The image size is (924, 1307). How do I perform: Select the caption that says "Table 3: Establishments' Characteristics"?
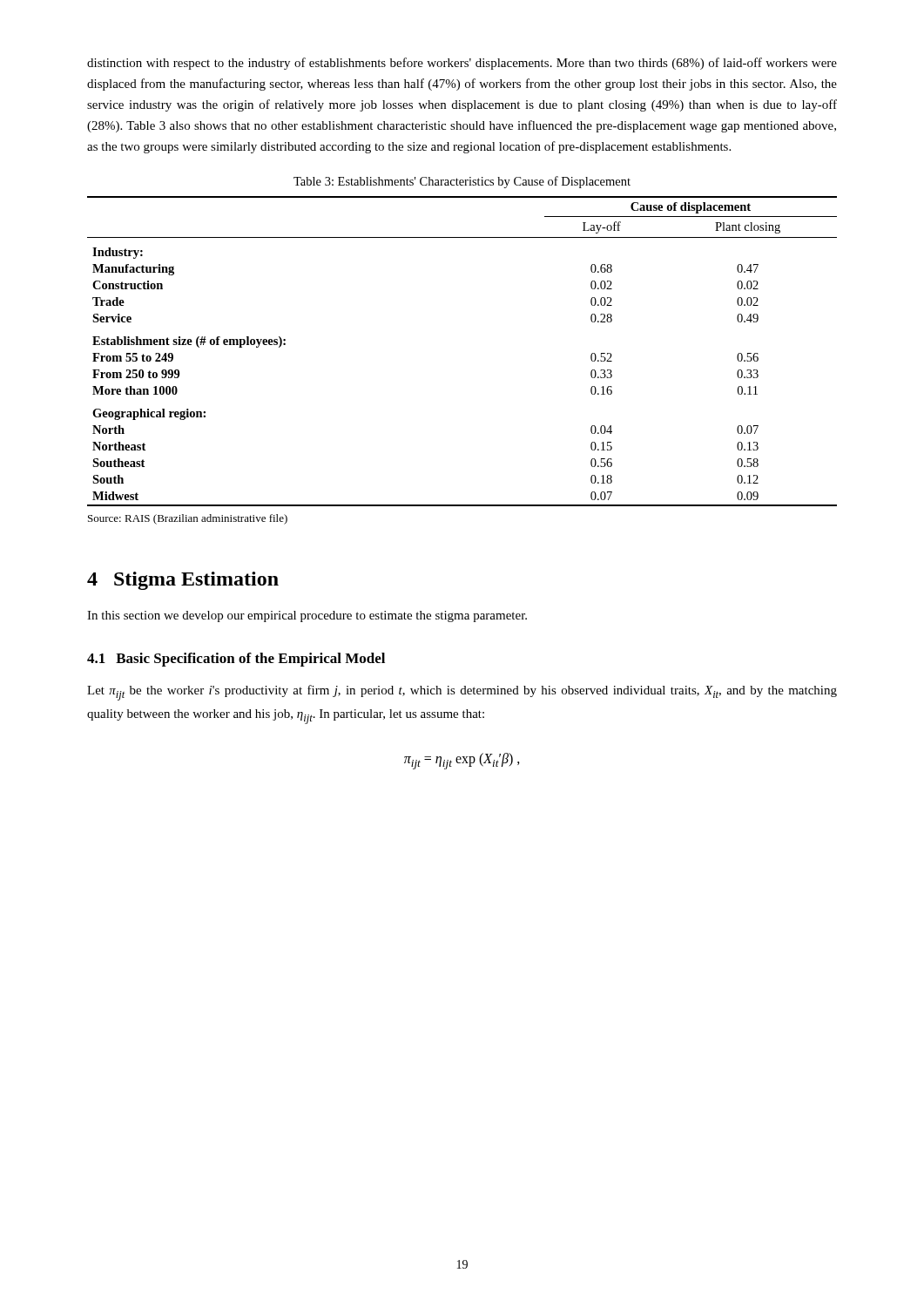462,181
